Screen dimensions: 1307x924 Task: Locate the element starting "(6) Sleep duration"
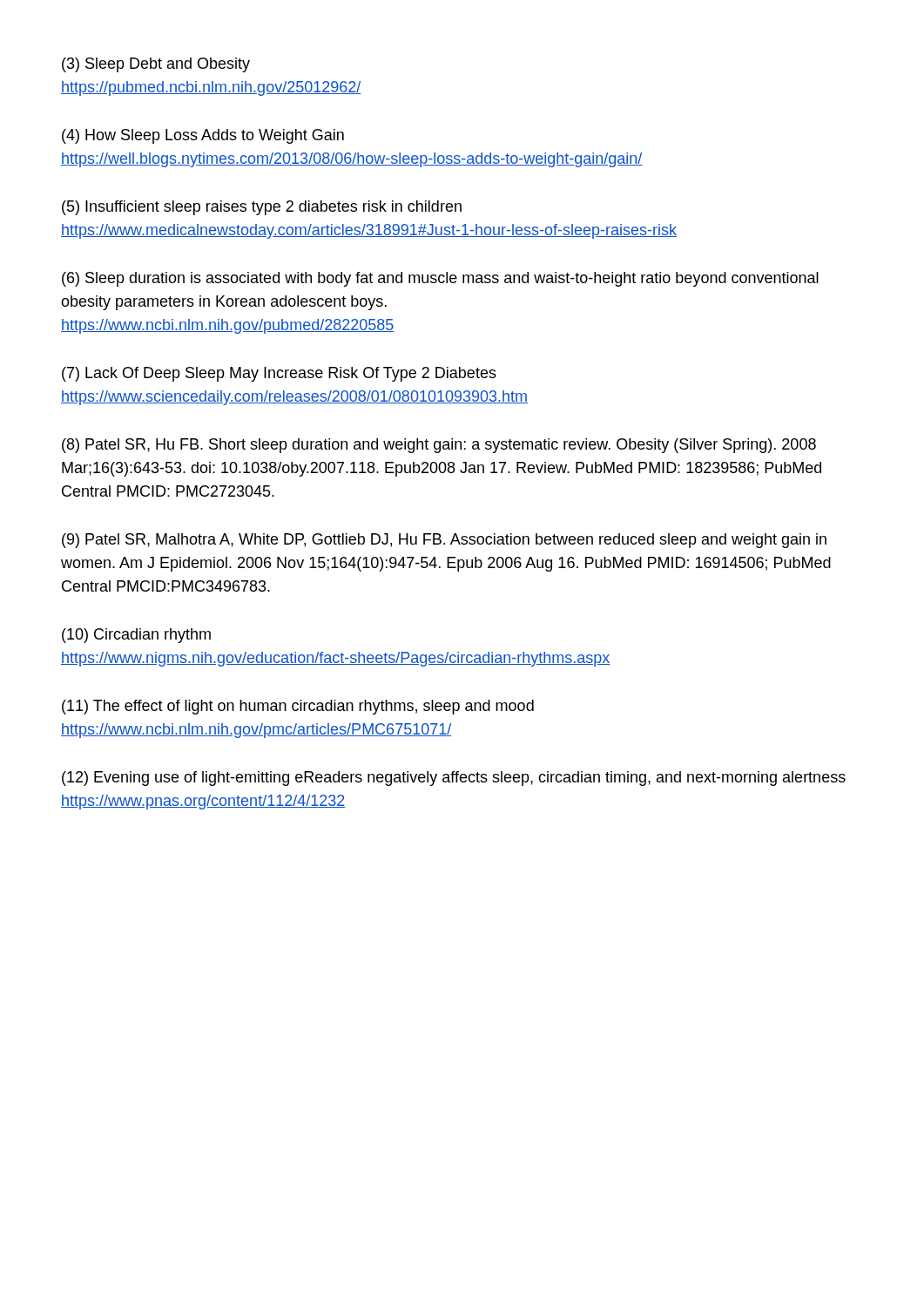440,279
